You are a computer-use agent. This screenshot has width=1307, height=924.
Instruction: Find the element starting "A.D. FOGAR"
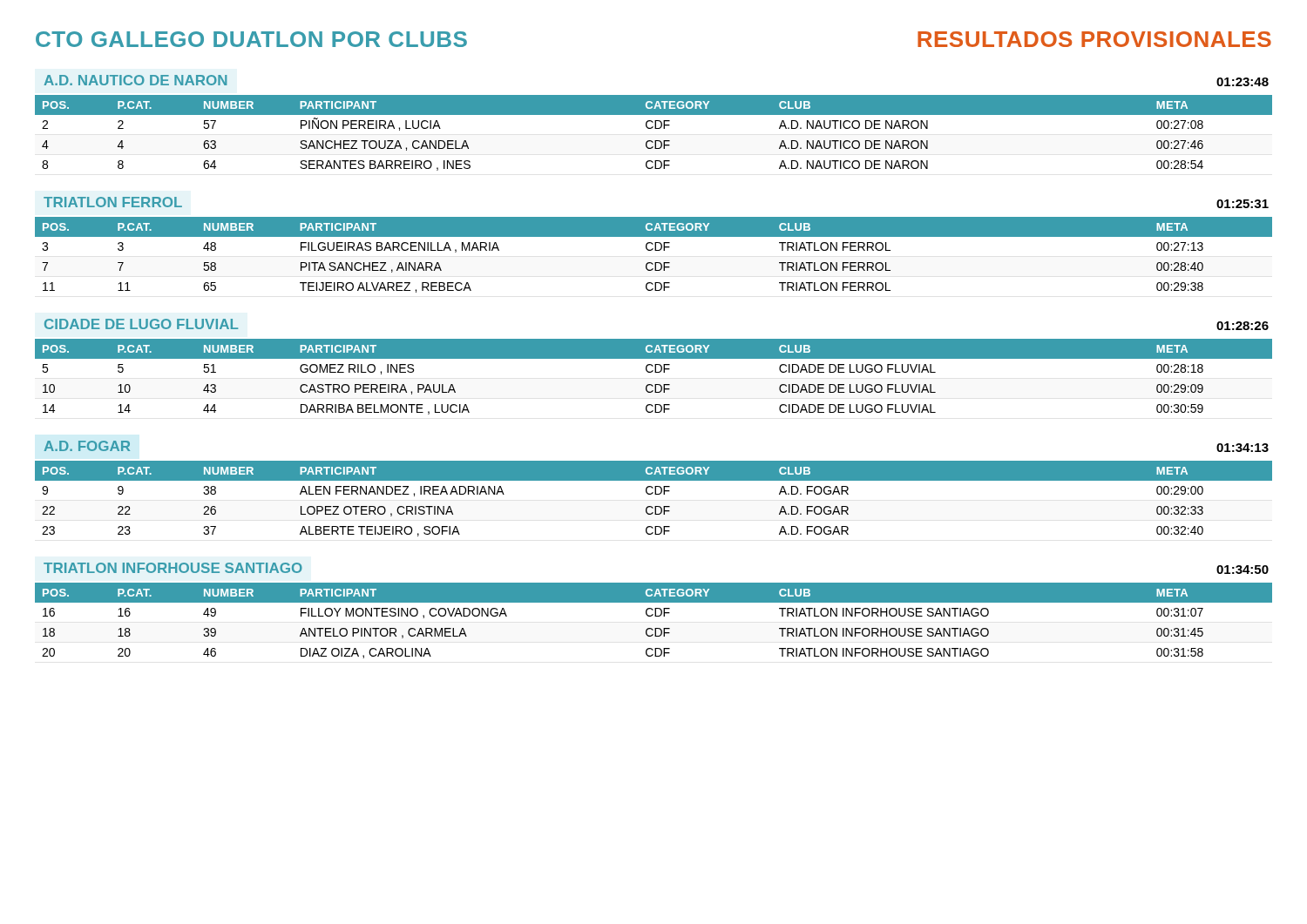tap(87, 447)
